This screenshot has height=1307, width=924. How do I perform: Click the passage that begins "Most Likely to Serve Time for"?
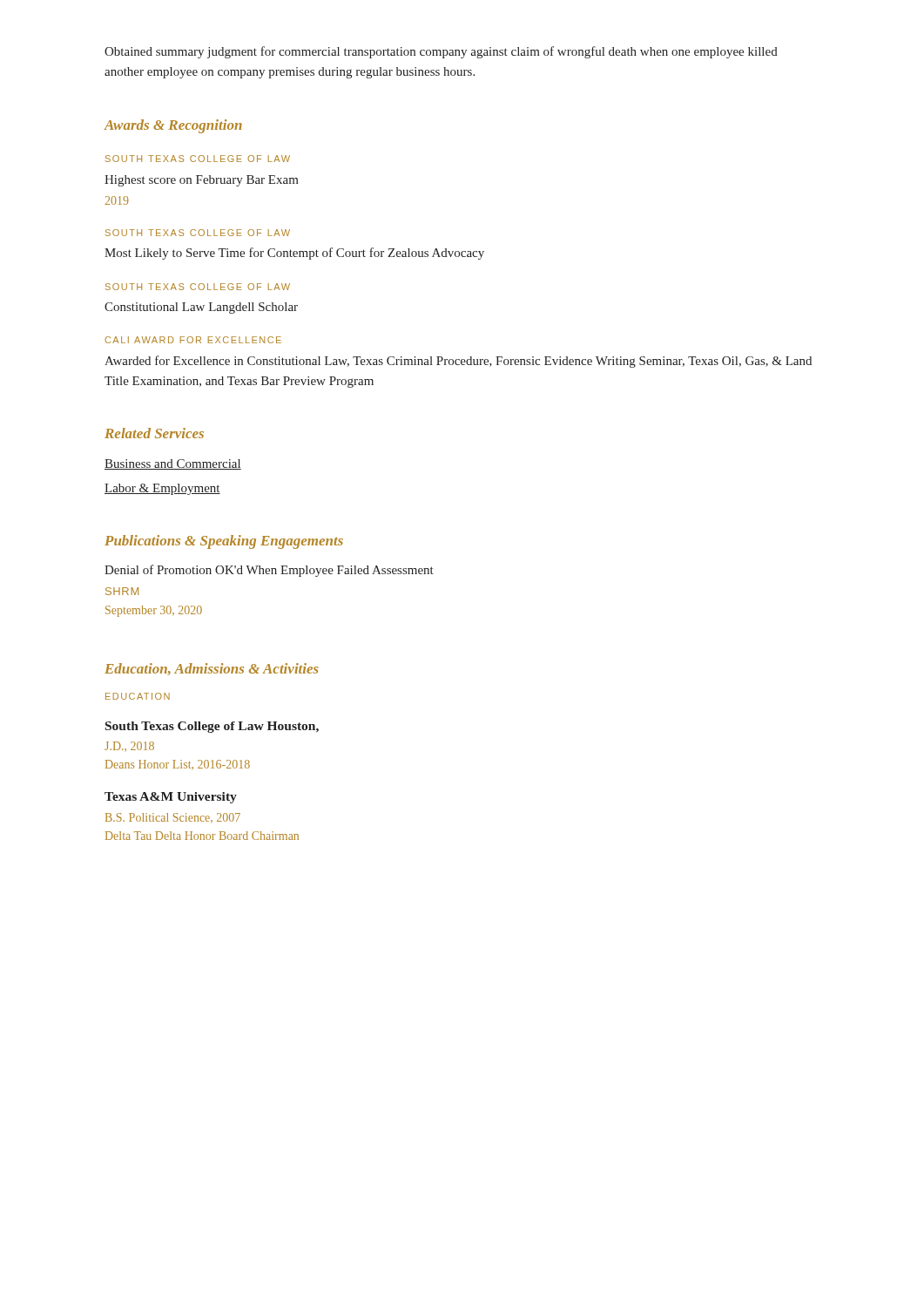[462, 253]
